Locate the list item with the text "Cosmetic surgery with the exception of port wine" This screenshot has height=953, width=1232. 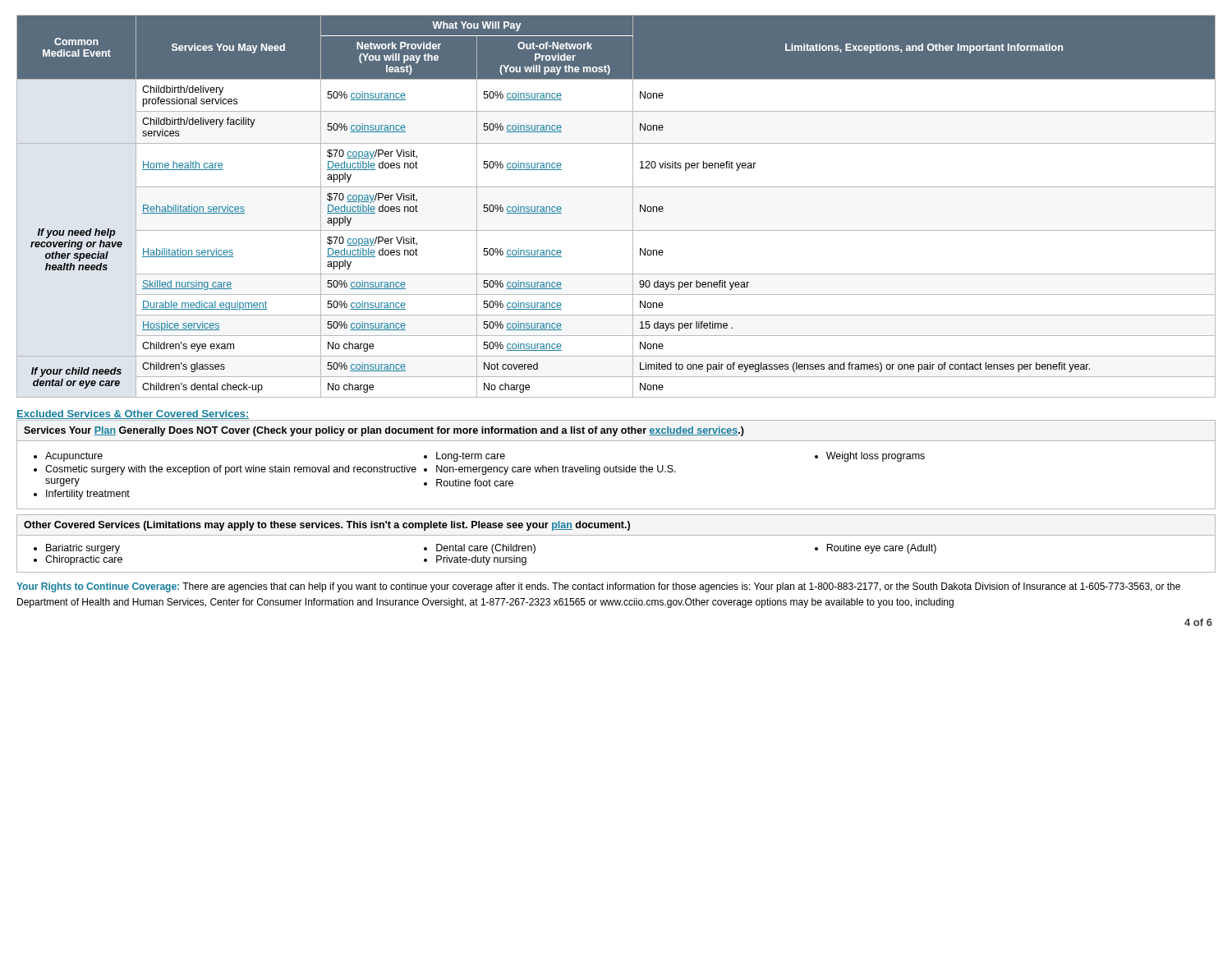click(231, 475)
